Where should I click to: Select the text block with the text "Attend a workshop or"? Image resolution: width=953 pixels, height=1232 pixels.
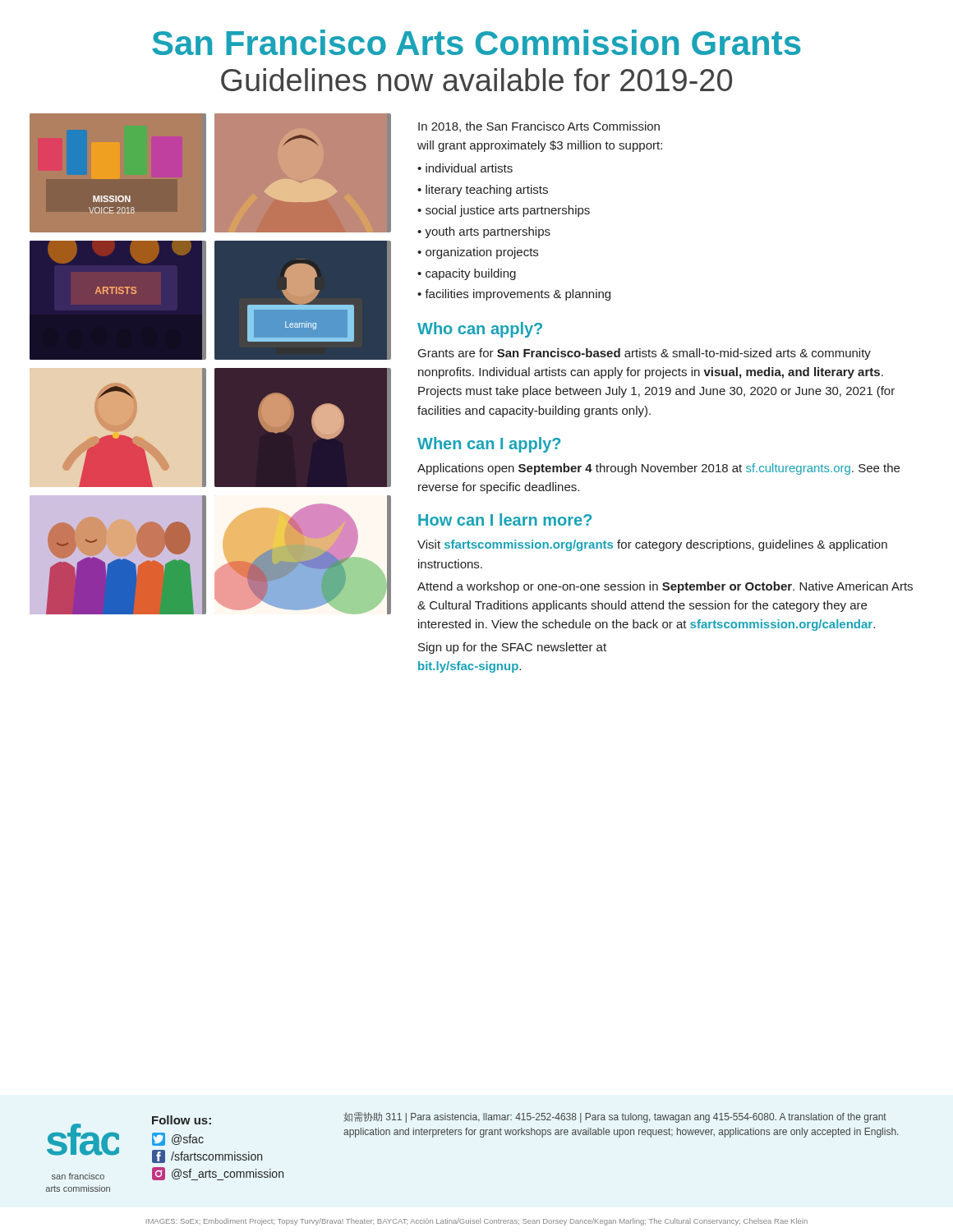(665, 605)
